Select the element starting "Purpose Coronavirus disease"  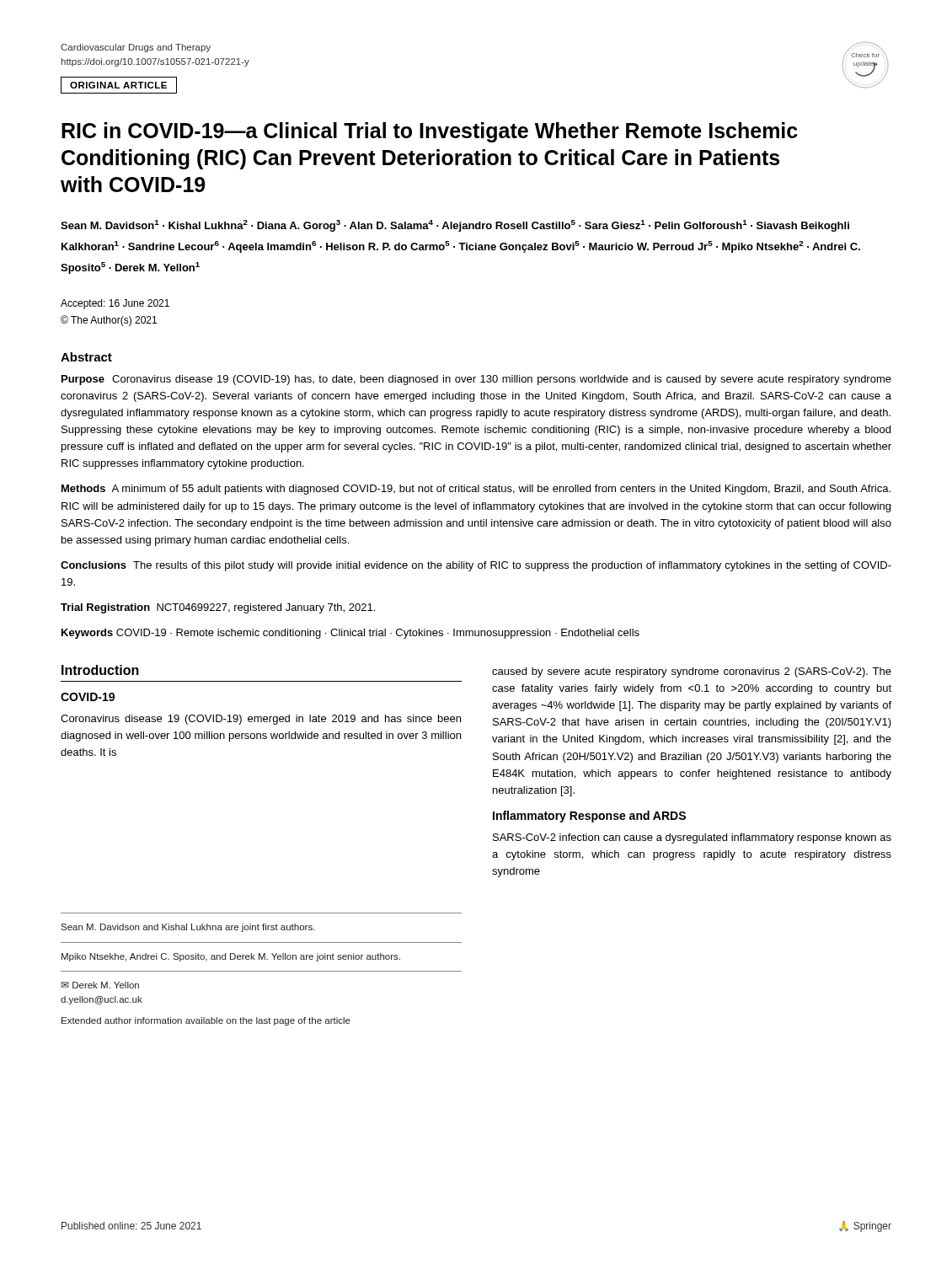click(x=476, y=421)
